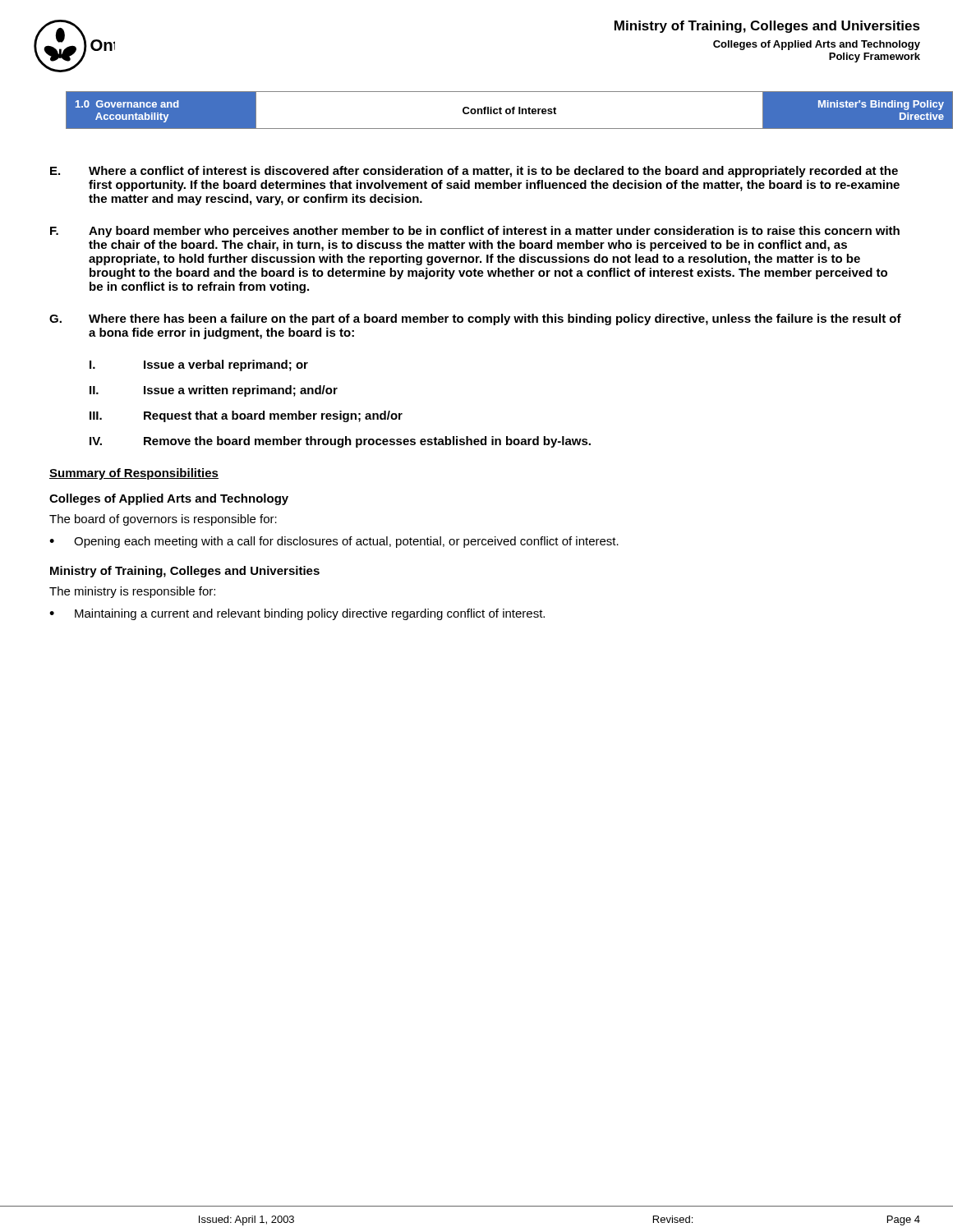Point to the block beginning "• Opening each meeting with"
Screen dimensions: 1232x953
pyautogui.click(x=476, y=541)
